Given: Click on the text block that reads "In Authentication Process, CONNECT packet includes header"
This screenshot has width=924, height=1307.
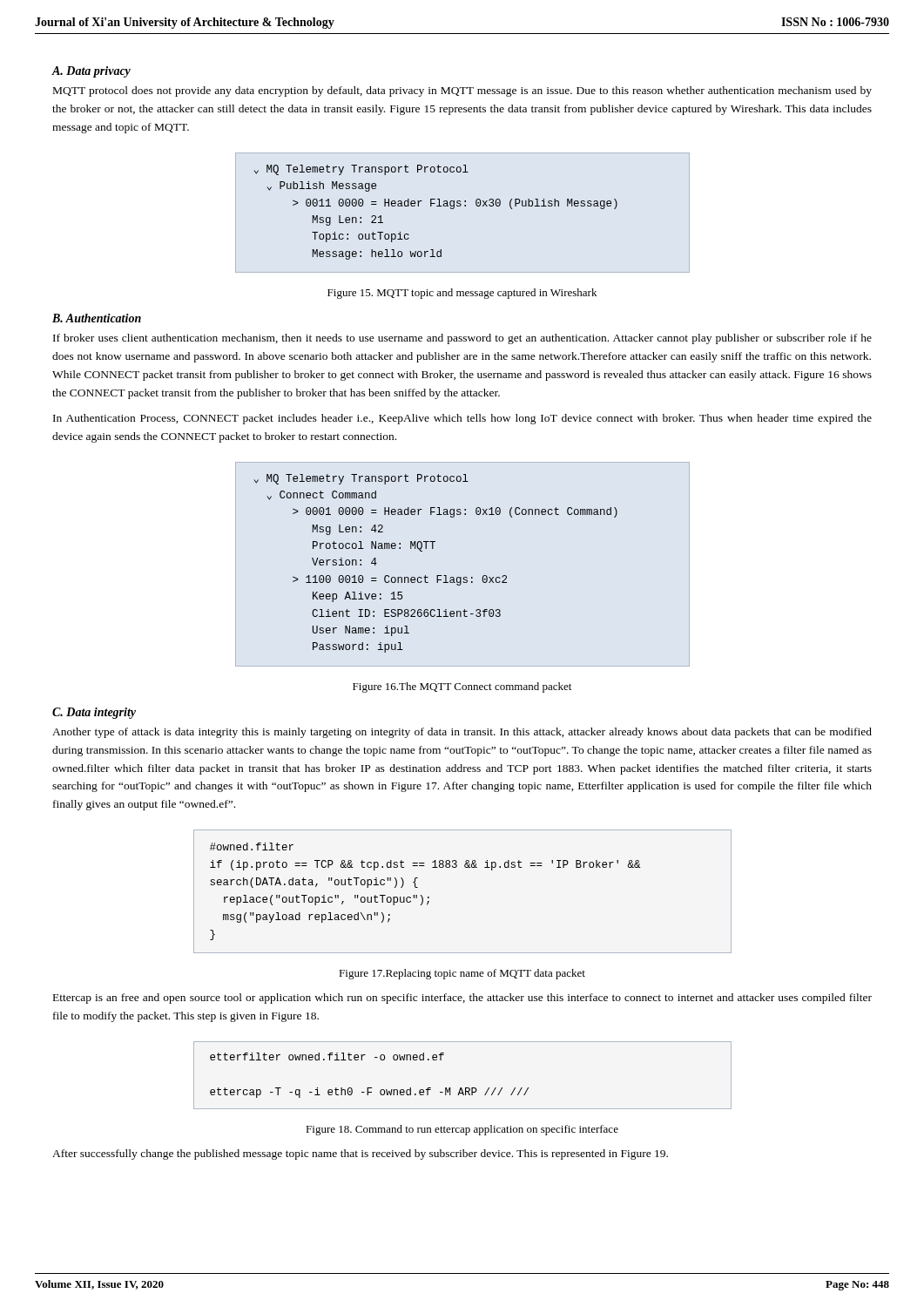Looking at the screenshot, I should [462, 427].
